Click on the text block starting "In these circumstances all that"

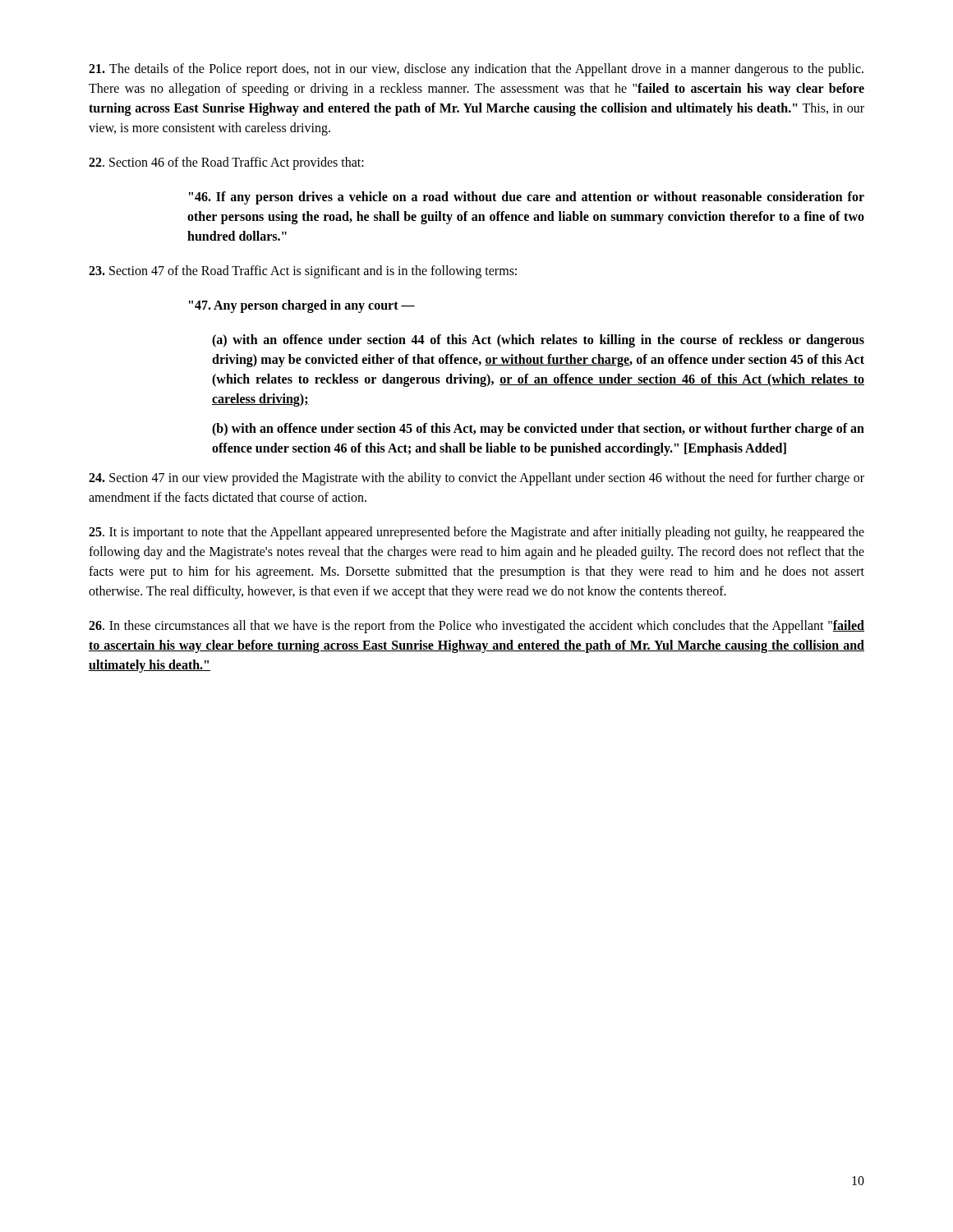click(x=476, y=645)
